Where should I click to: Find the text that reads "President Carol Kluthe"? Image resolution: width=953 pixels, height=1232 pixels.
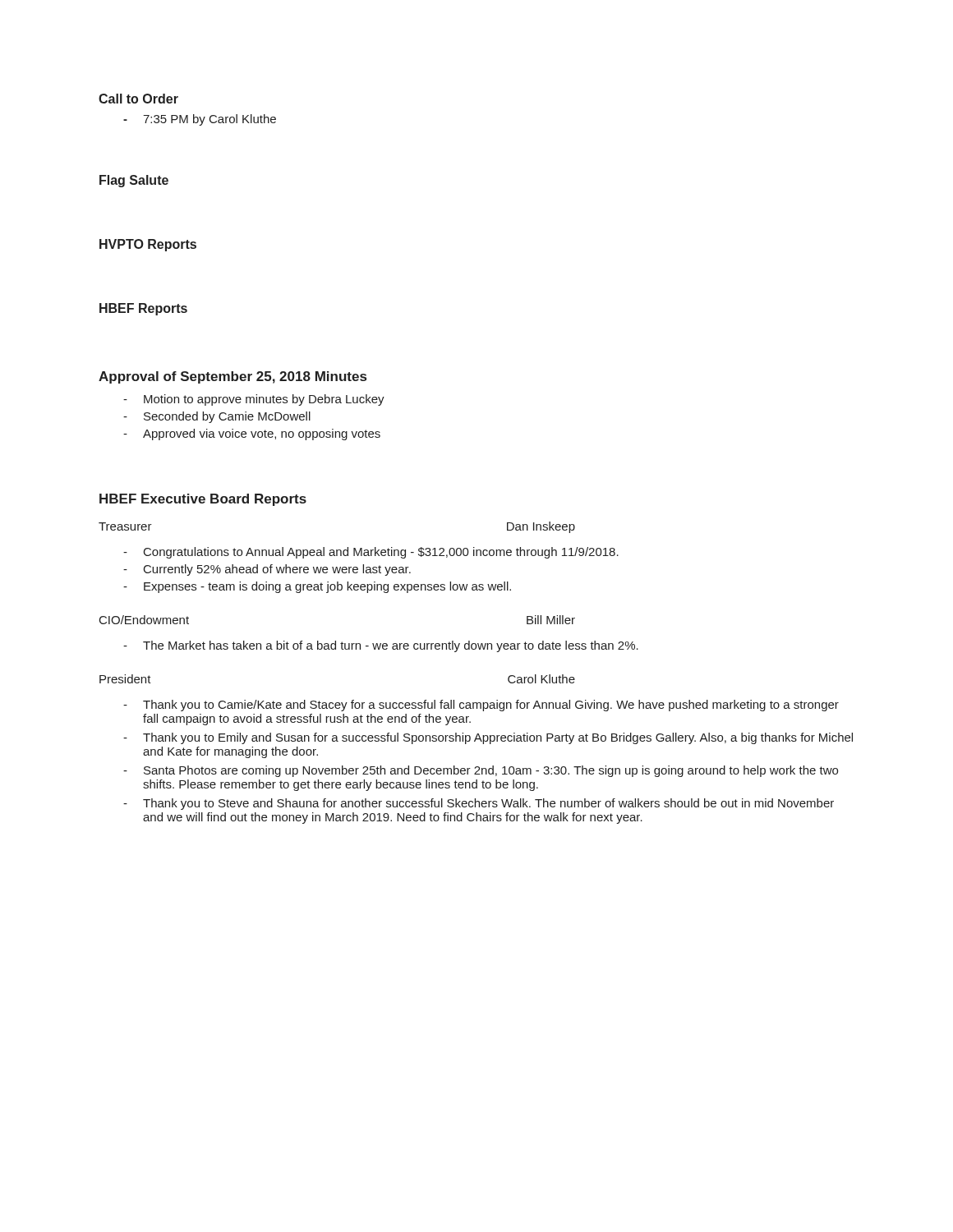click(x=124, y=679)
